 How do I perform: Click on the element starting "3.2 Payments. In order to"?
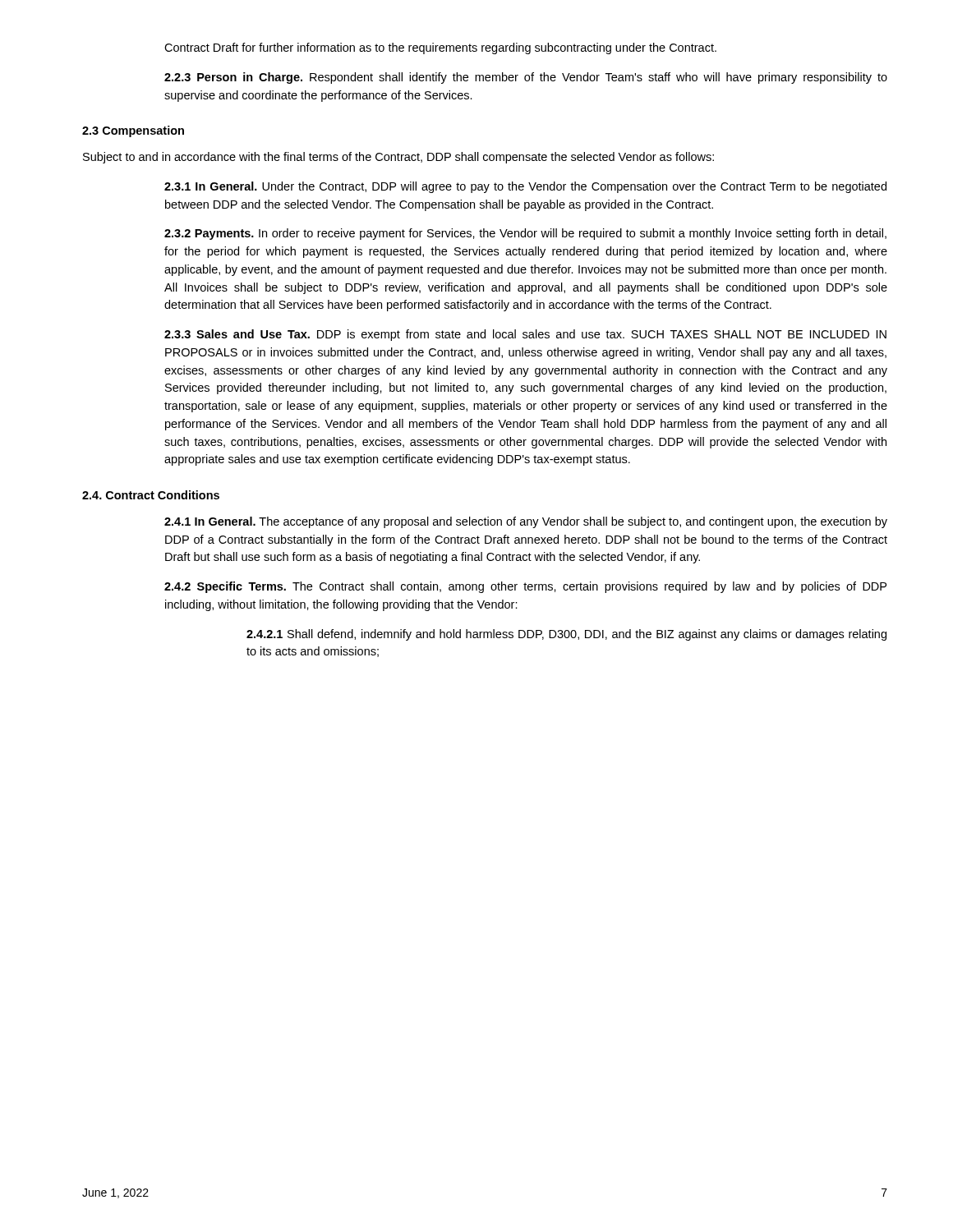coord(526,270)
